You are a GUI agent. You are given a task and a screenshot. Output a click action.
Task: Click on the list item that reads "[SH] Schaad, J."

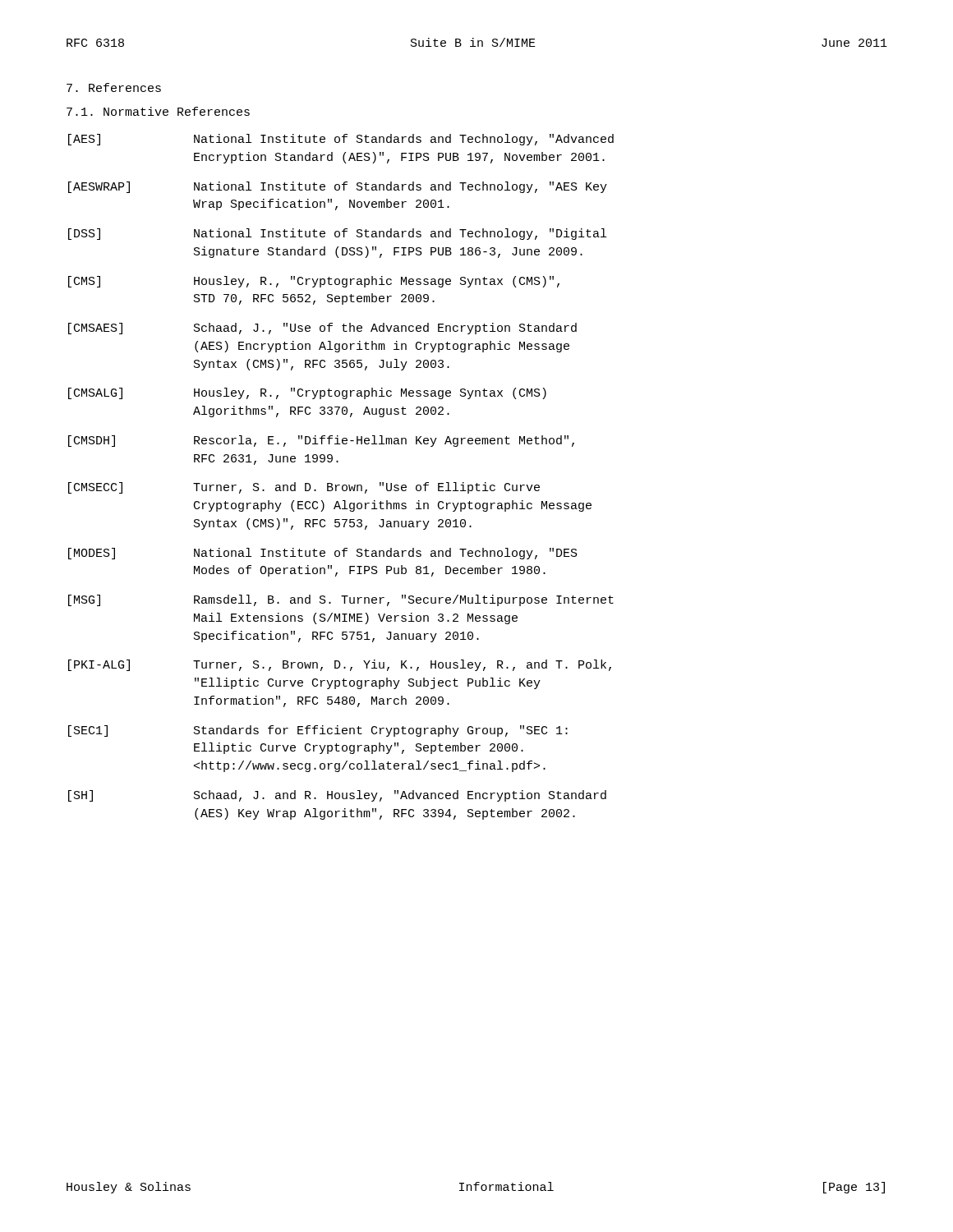point(476,805)
